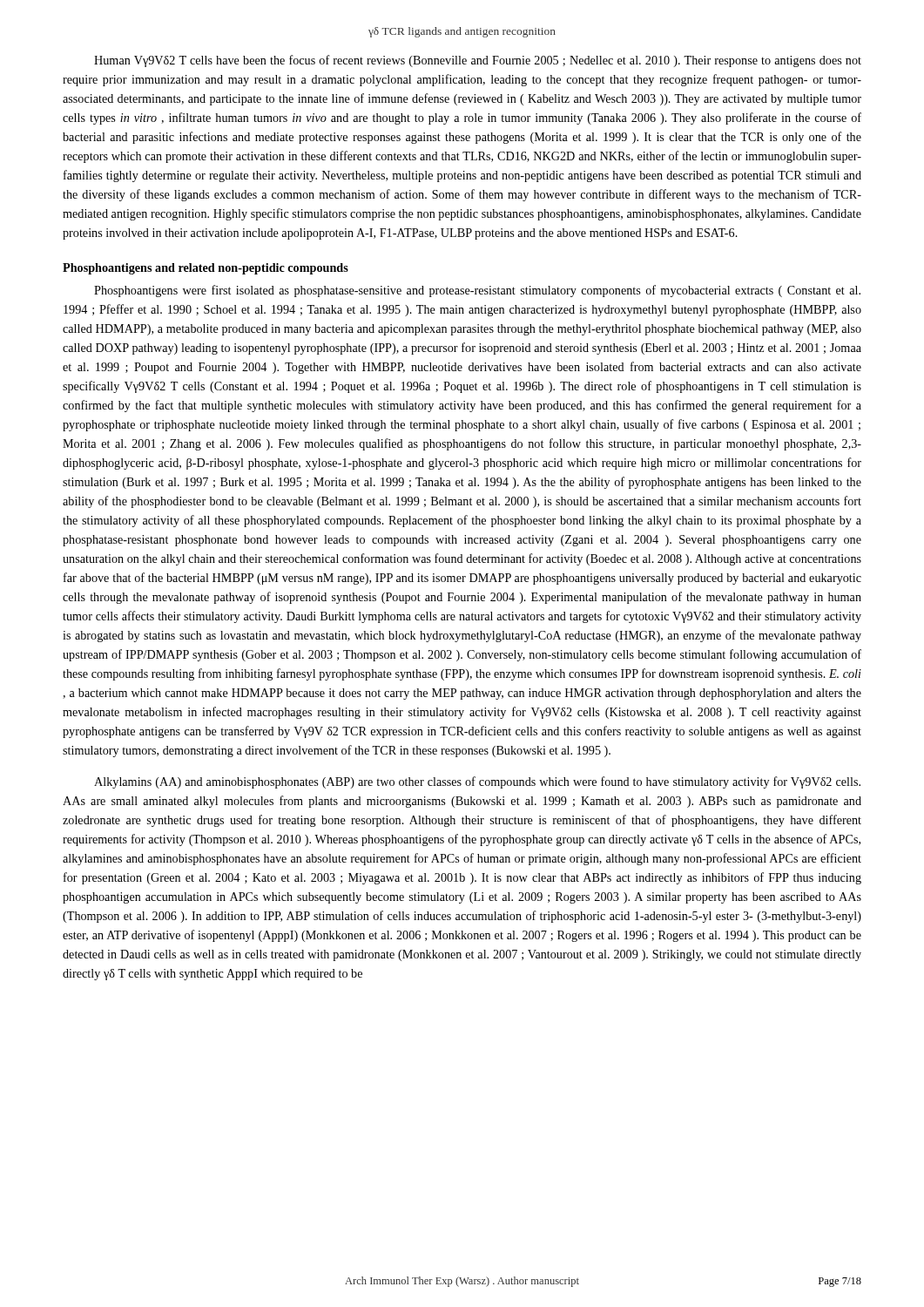Click on the passage starting "Phosphoantigens were first isolated as phosphatase-sensitive and protease-resistant"
The width and height of the screenshot is (924, 1307).
tap(462, 520)
